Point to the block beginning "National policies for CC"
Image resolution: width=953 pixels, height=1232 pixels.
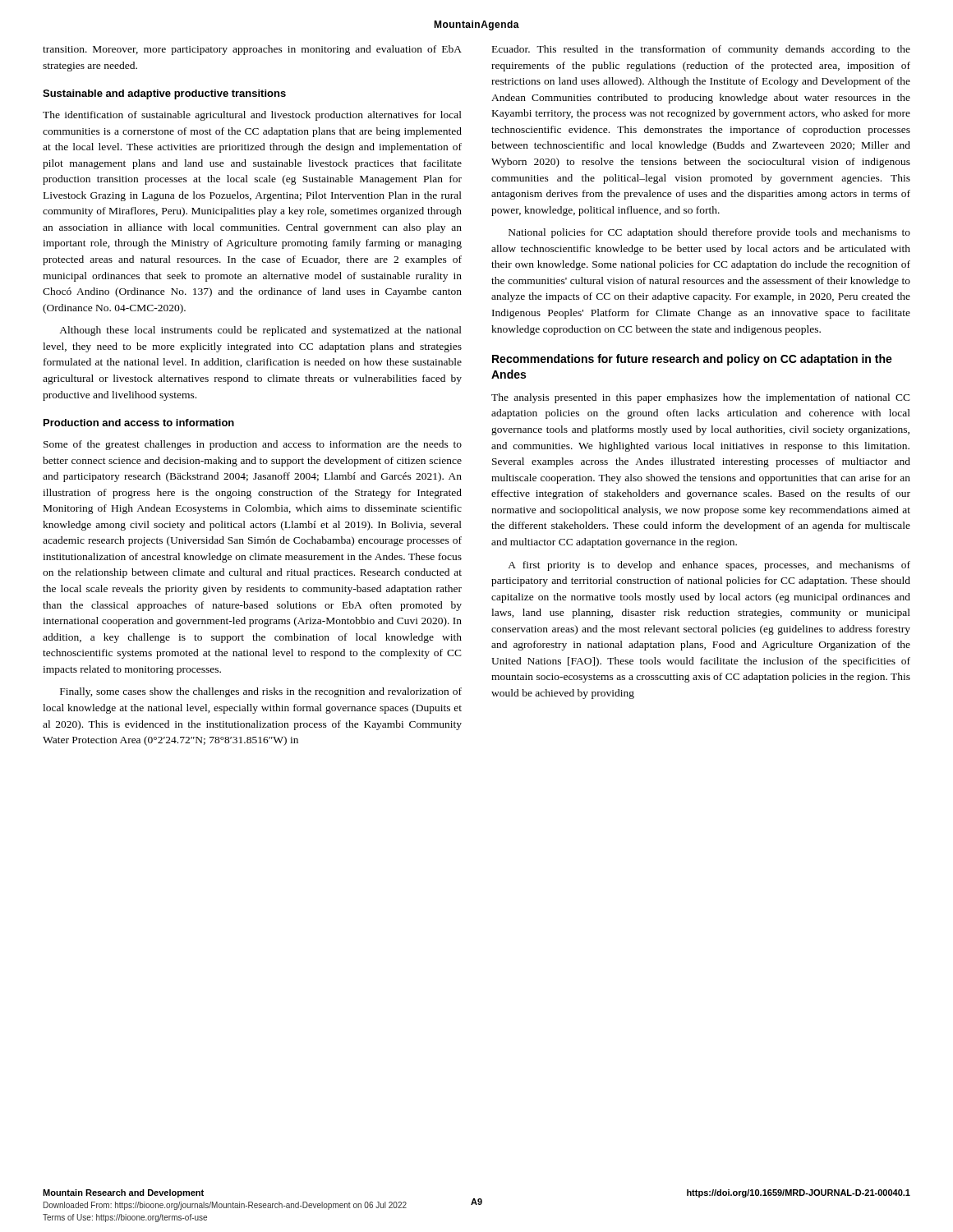(x=701, y=280)
